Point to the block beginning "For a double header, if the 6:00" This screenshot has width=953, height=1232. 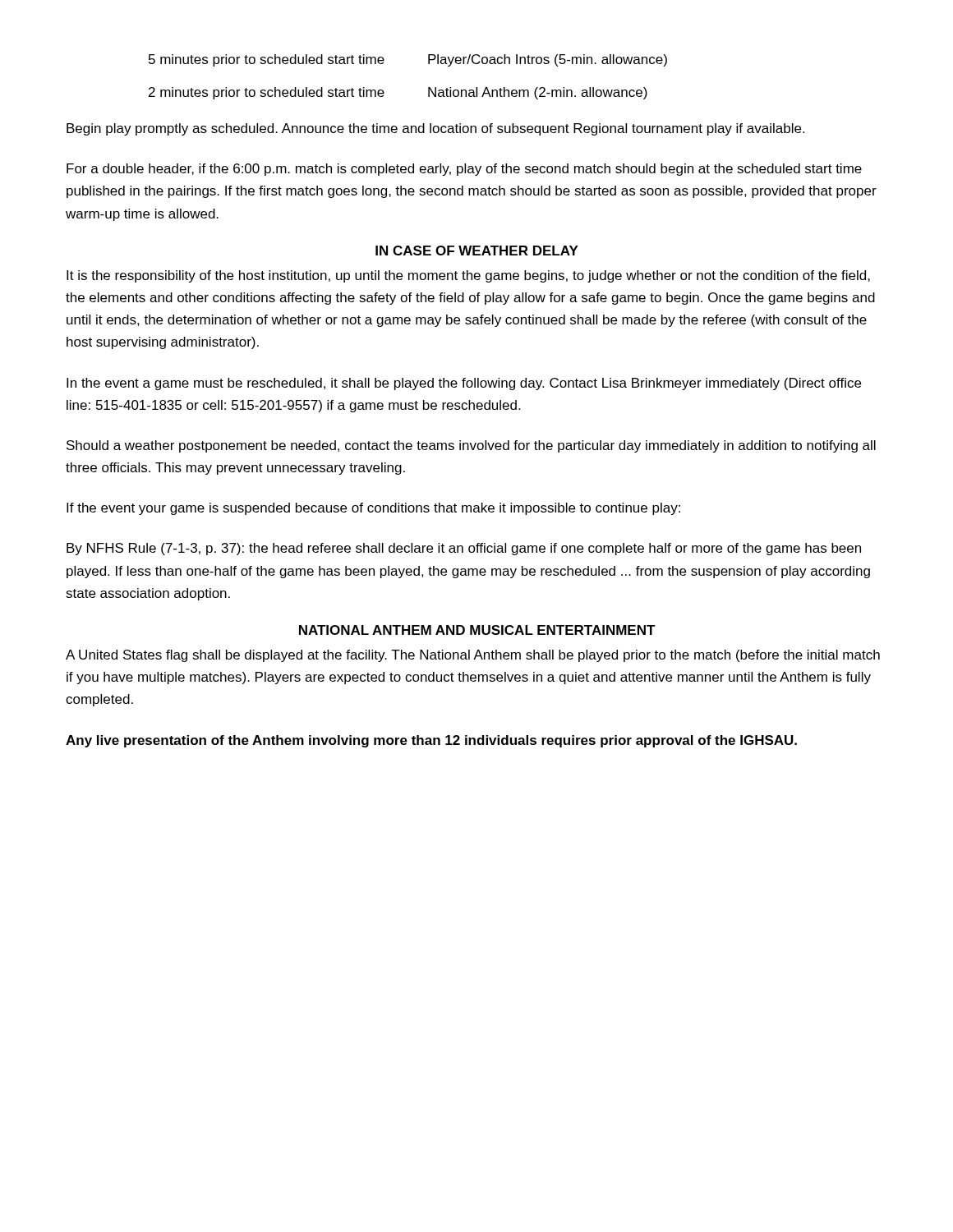pyautogui.click(x=471, y=191)
